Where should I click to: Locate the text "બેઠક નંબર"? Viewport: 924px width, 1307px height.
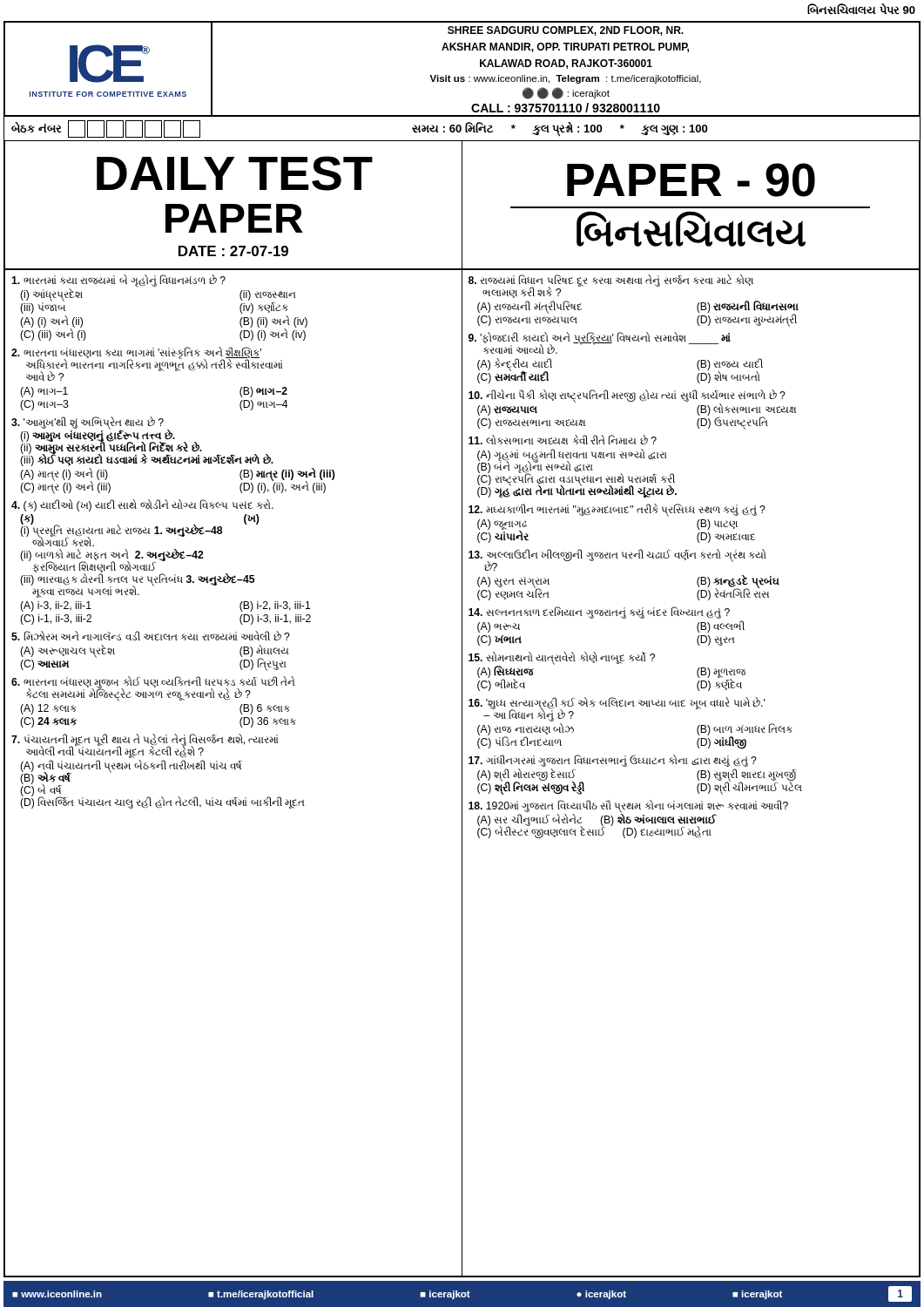point(106,129)
